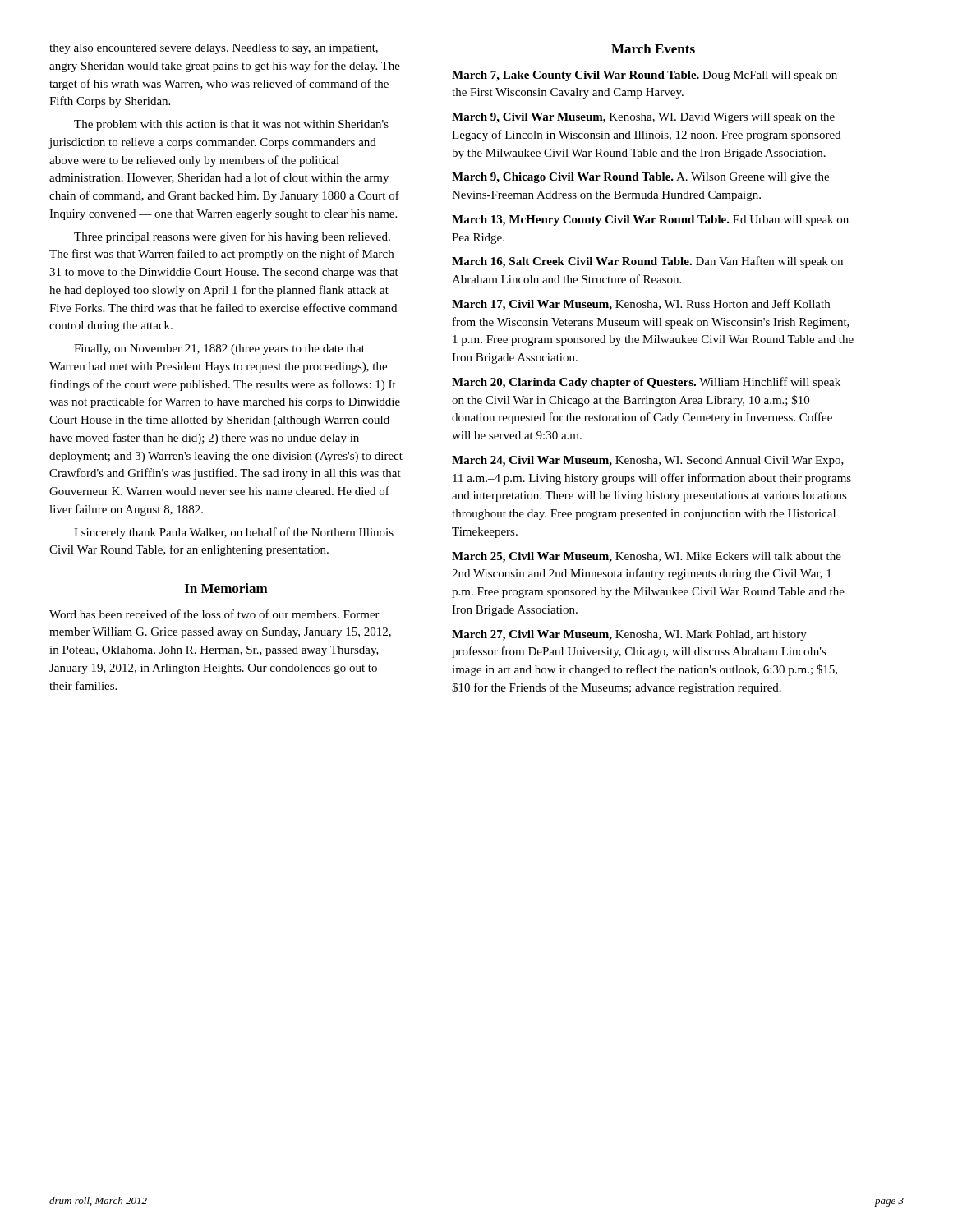
Task: Navigate to the element starting "March 27, Civil War"
Action: pos(653,661)
